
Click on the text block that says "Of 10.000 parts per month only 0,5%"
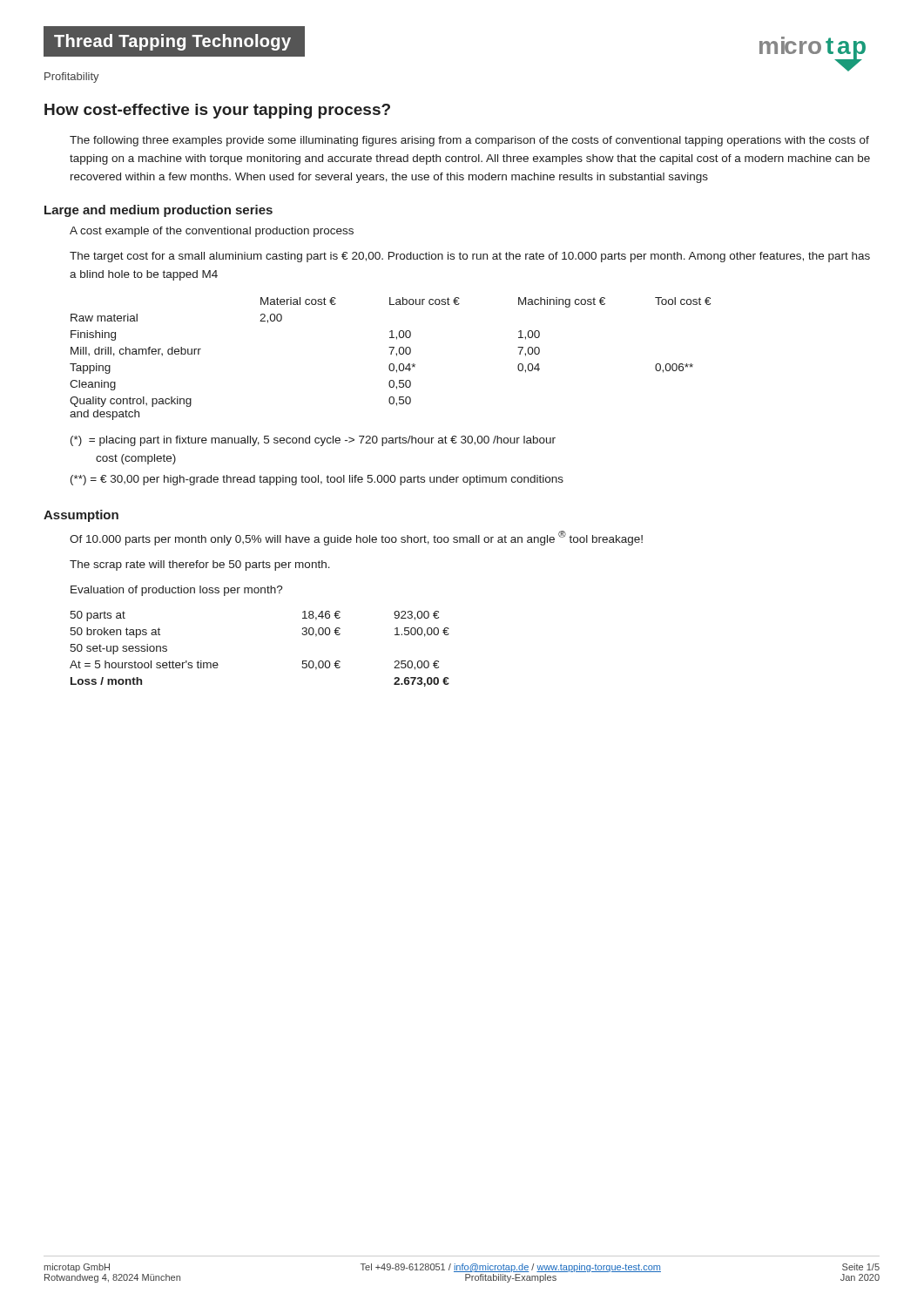pos(357,537)
